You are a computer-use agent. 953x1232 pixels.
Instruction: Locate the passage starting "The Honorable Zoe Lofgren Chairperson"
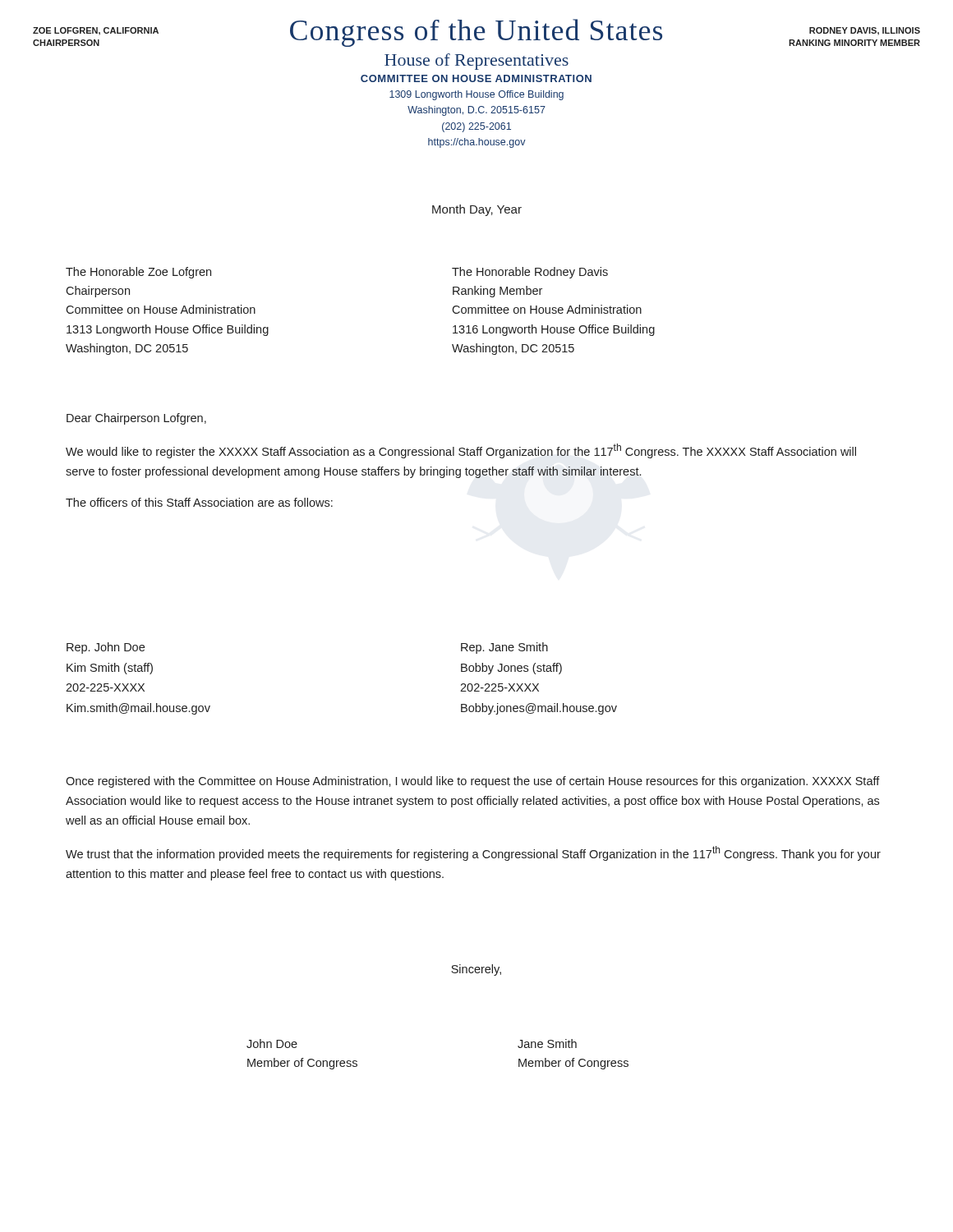tap(167, 310)
